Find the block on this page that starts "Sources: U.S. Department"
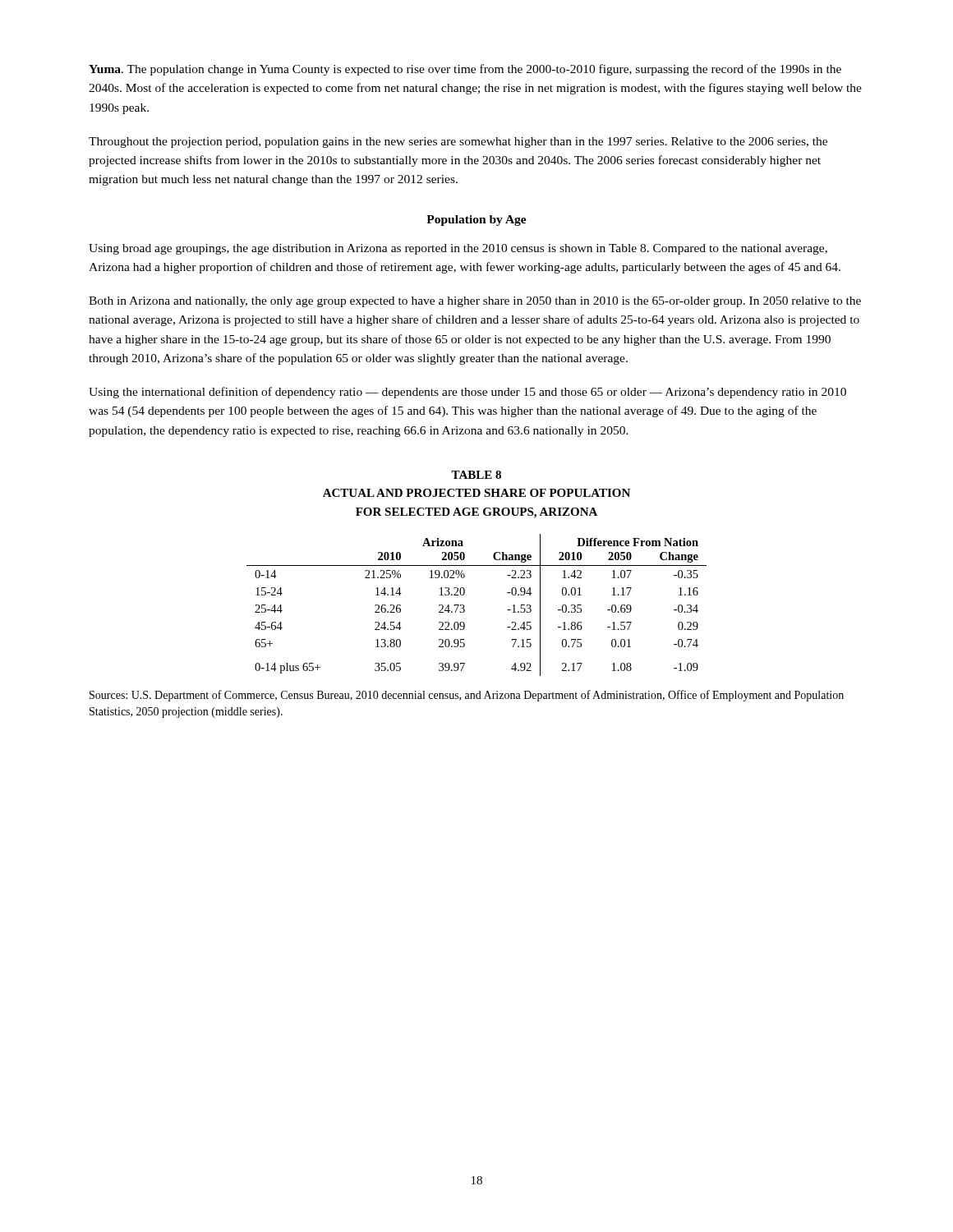The width and height of the screenshot is (953, 1232). pos(466,704)
